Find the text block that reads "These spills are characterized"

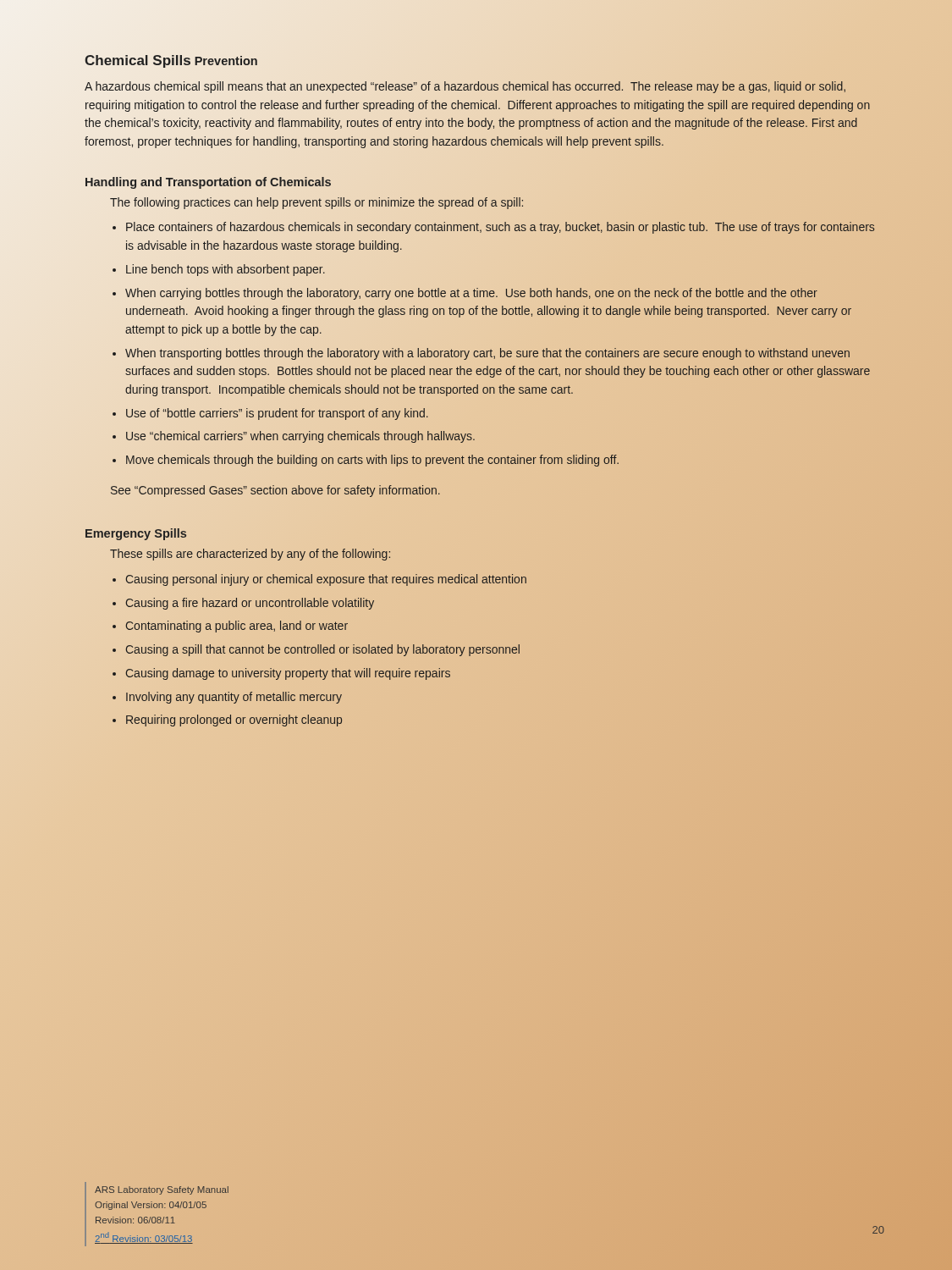[x=250, y=555]
